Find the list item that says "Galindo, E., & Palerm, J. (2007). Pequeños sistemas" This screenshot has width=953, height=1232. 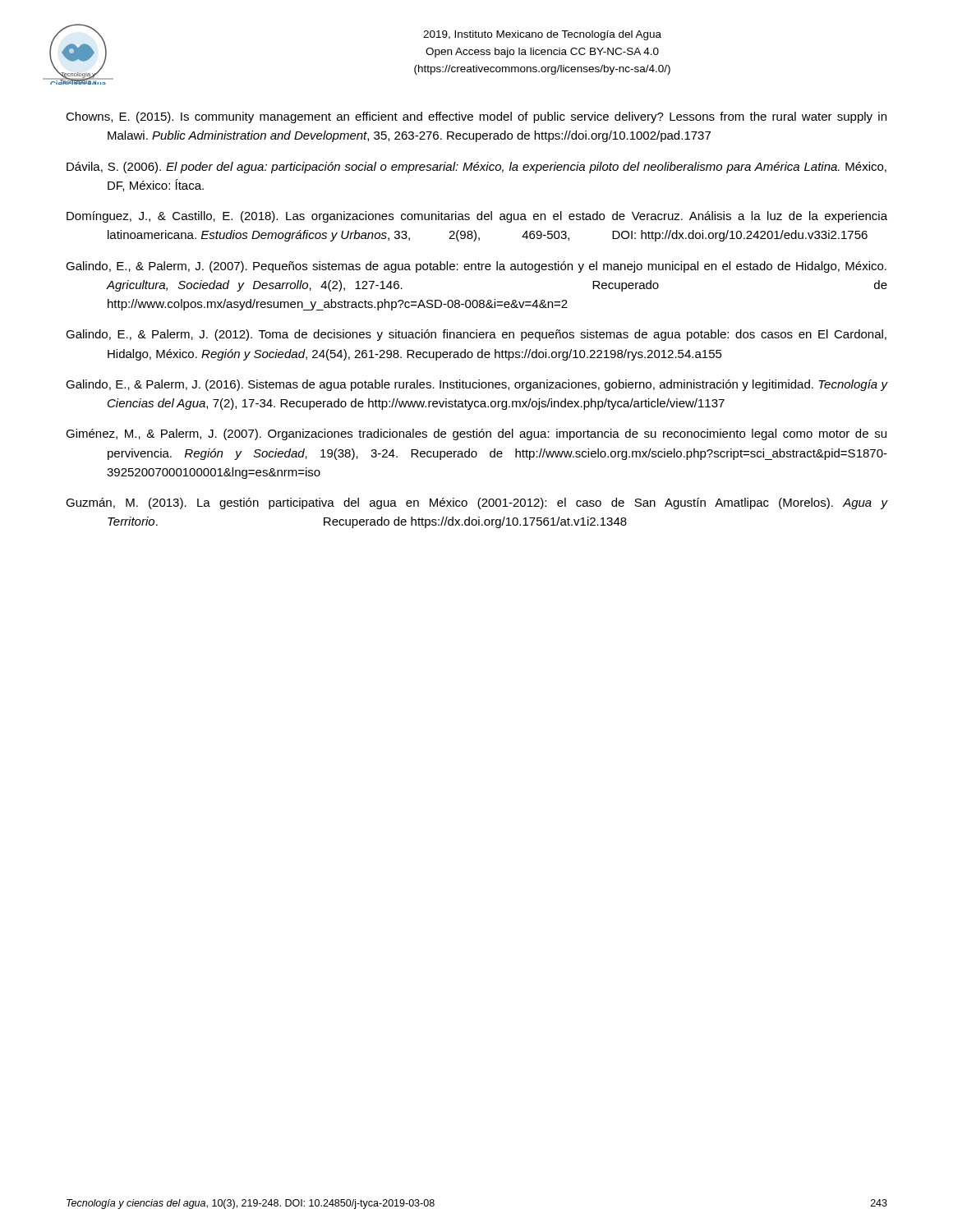476,267
